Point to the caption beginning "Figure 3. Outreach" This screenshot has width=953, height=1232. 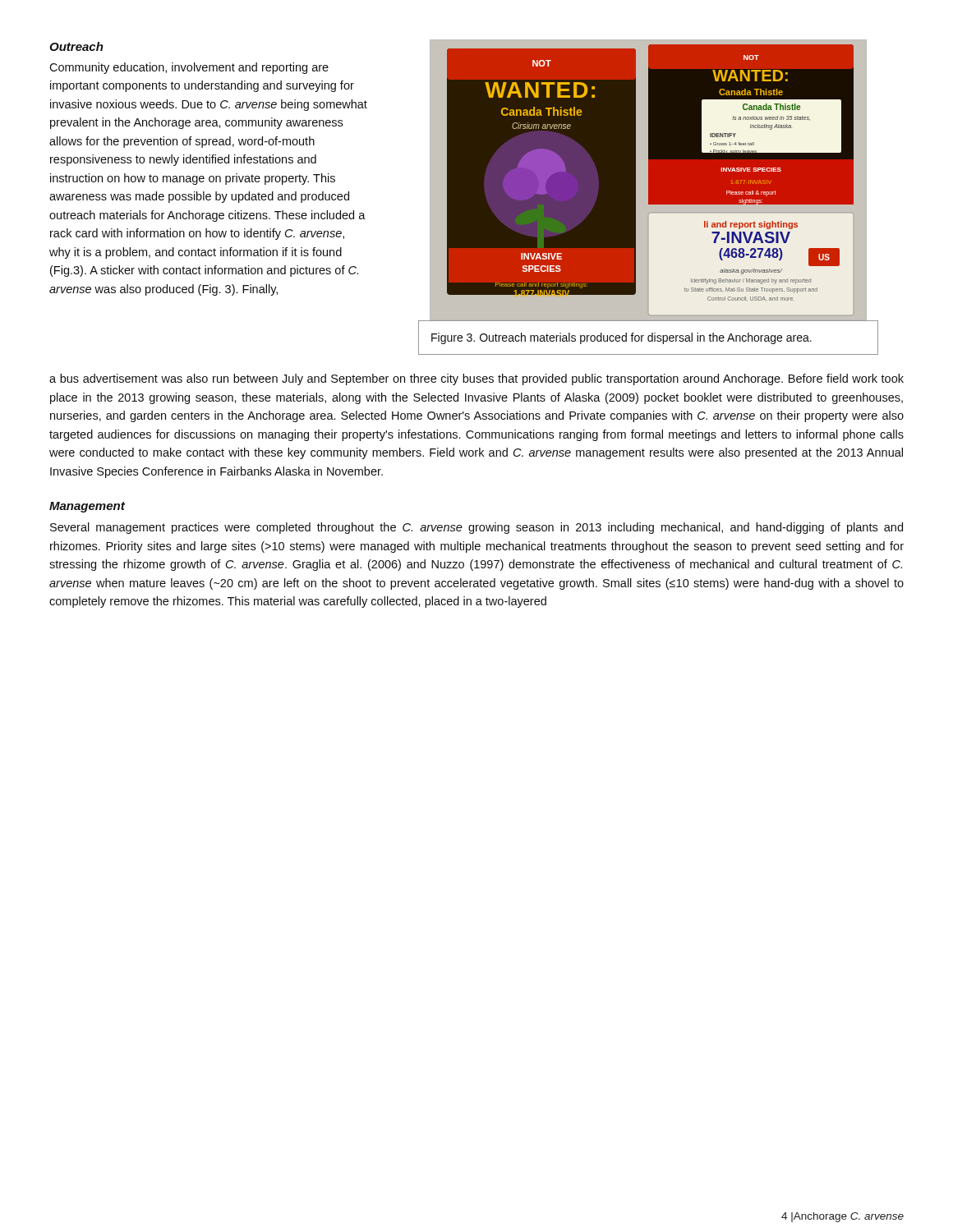click(x=621, y=338)
